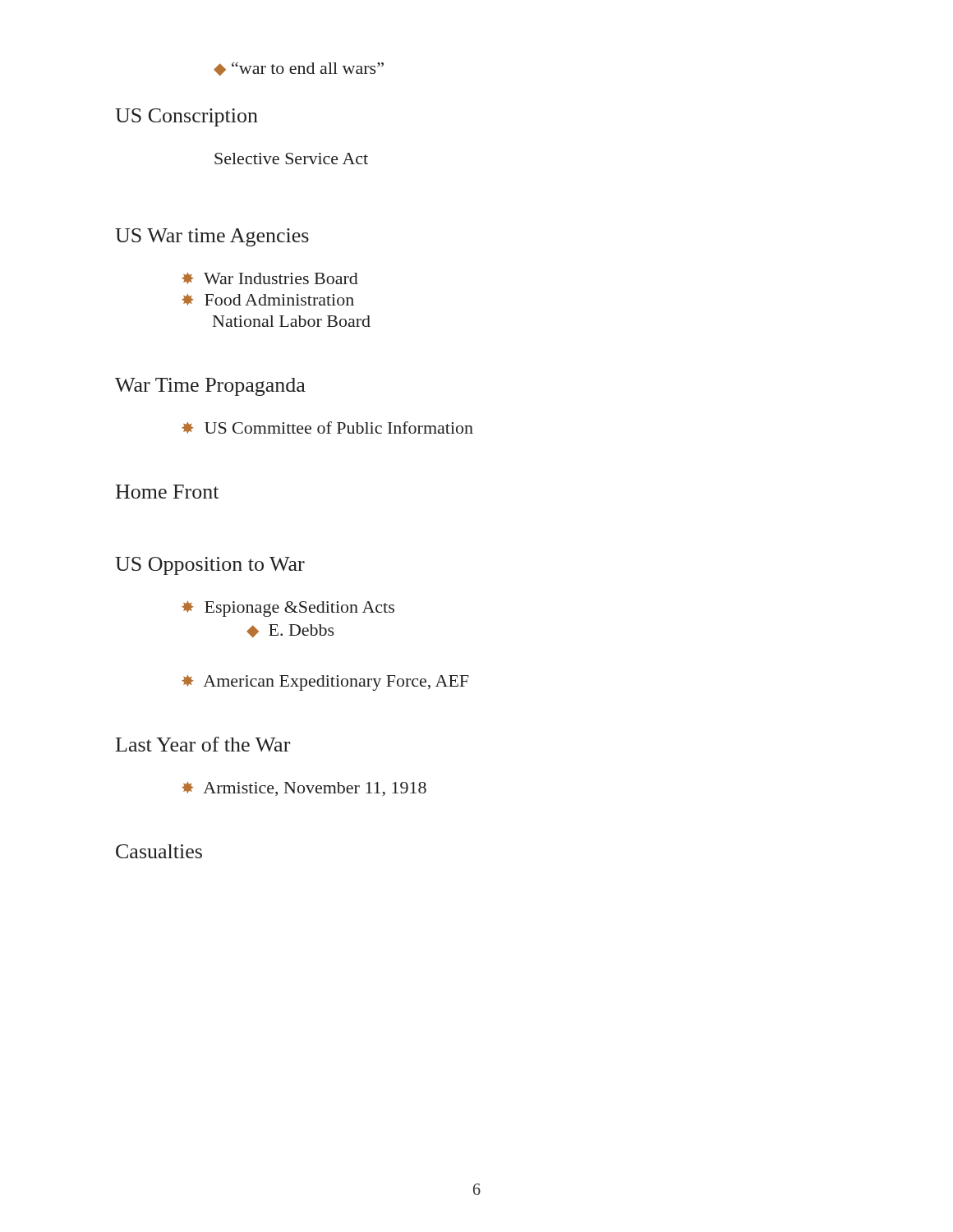Where does it say "Selective Service Act"?
The image size is (953, 1232).
click(x=291, y=158)
